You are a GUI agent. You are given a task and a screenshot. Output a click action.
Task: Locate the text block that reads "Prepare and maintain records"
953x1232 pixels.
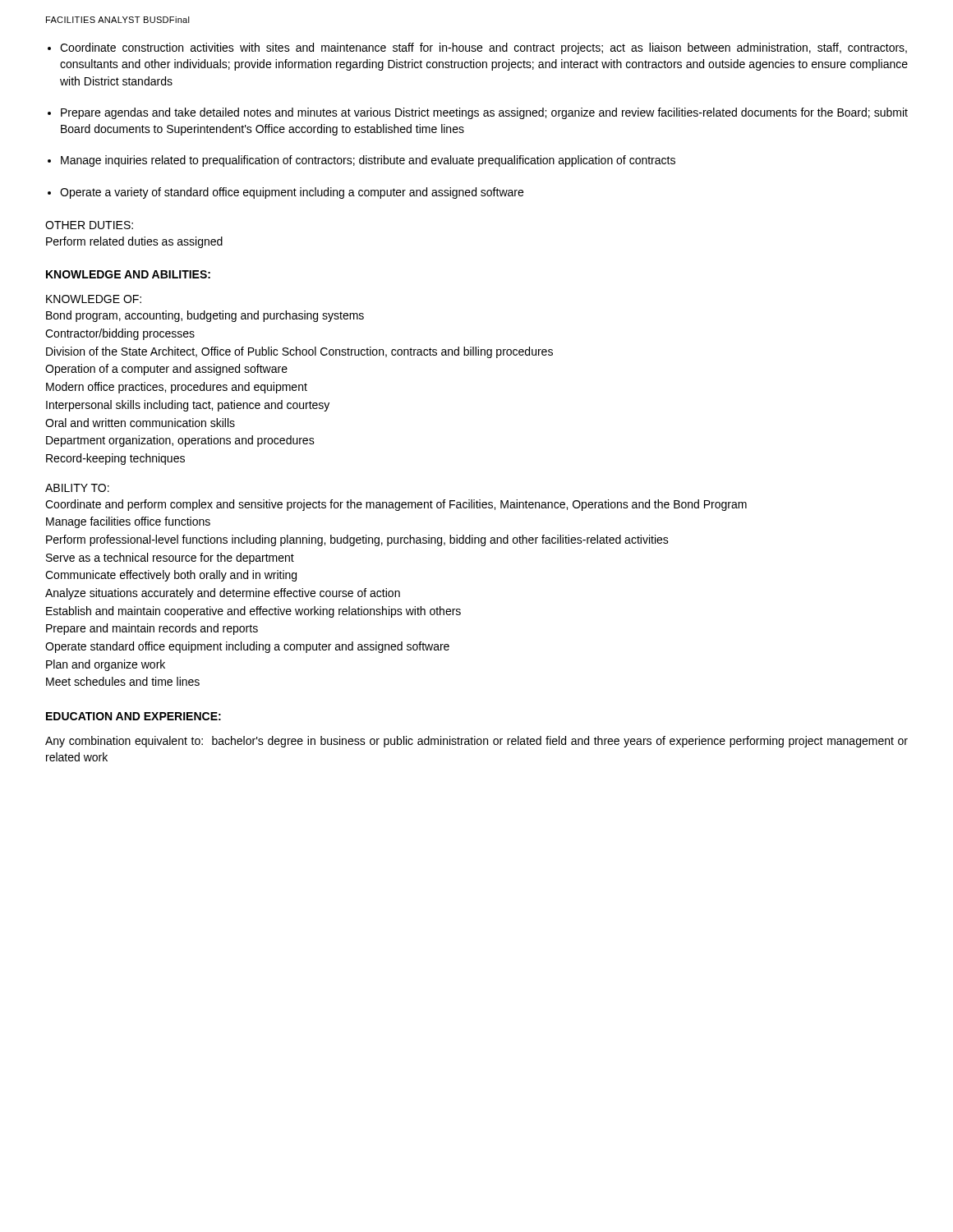tap(152, 629)
